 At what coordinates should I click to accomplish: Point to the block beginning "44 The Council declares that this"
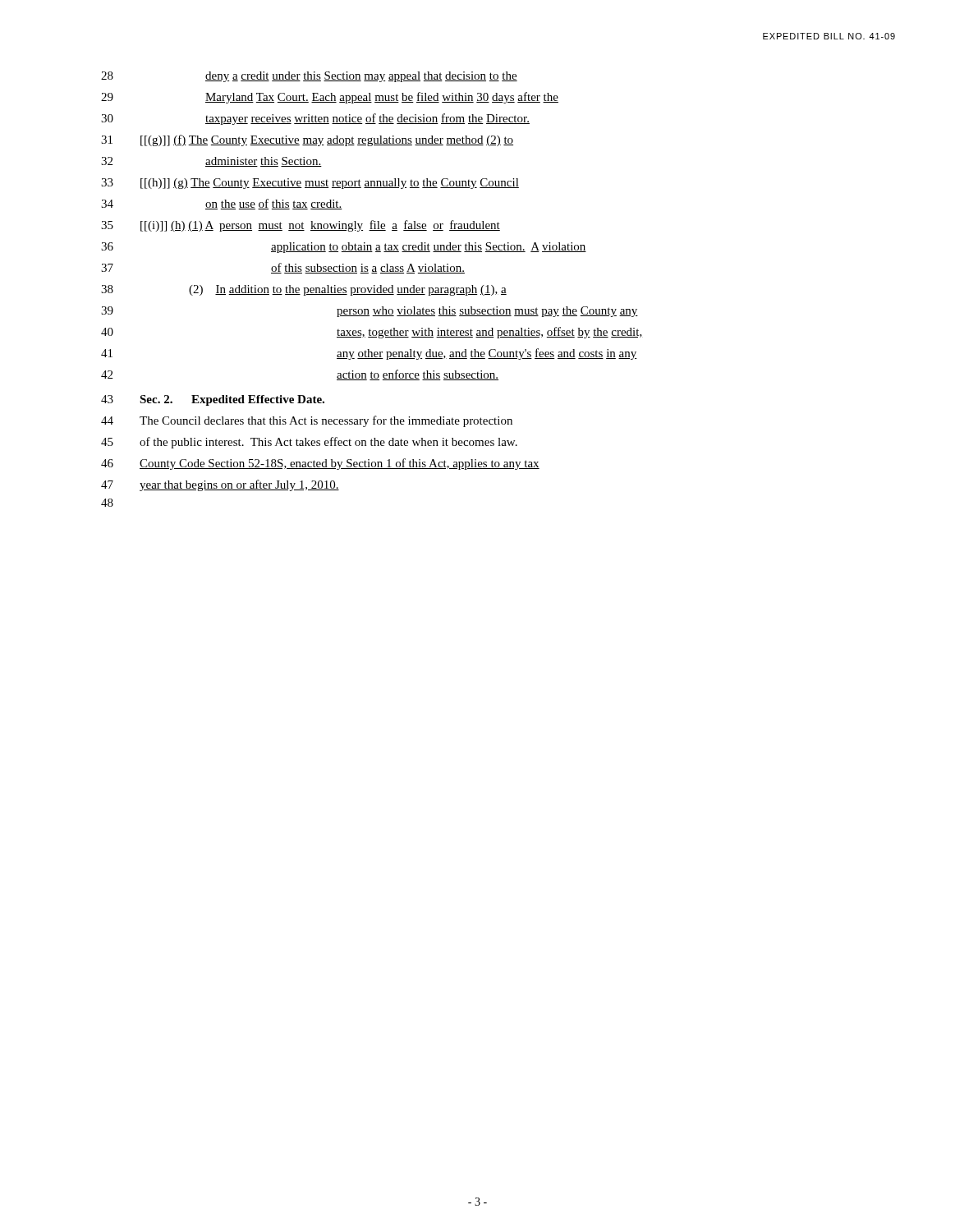click(x=485, y=420)
